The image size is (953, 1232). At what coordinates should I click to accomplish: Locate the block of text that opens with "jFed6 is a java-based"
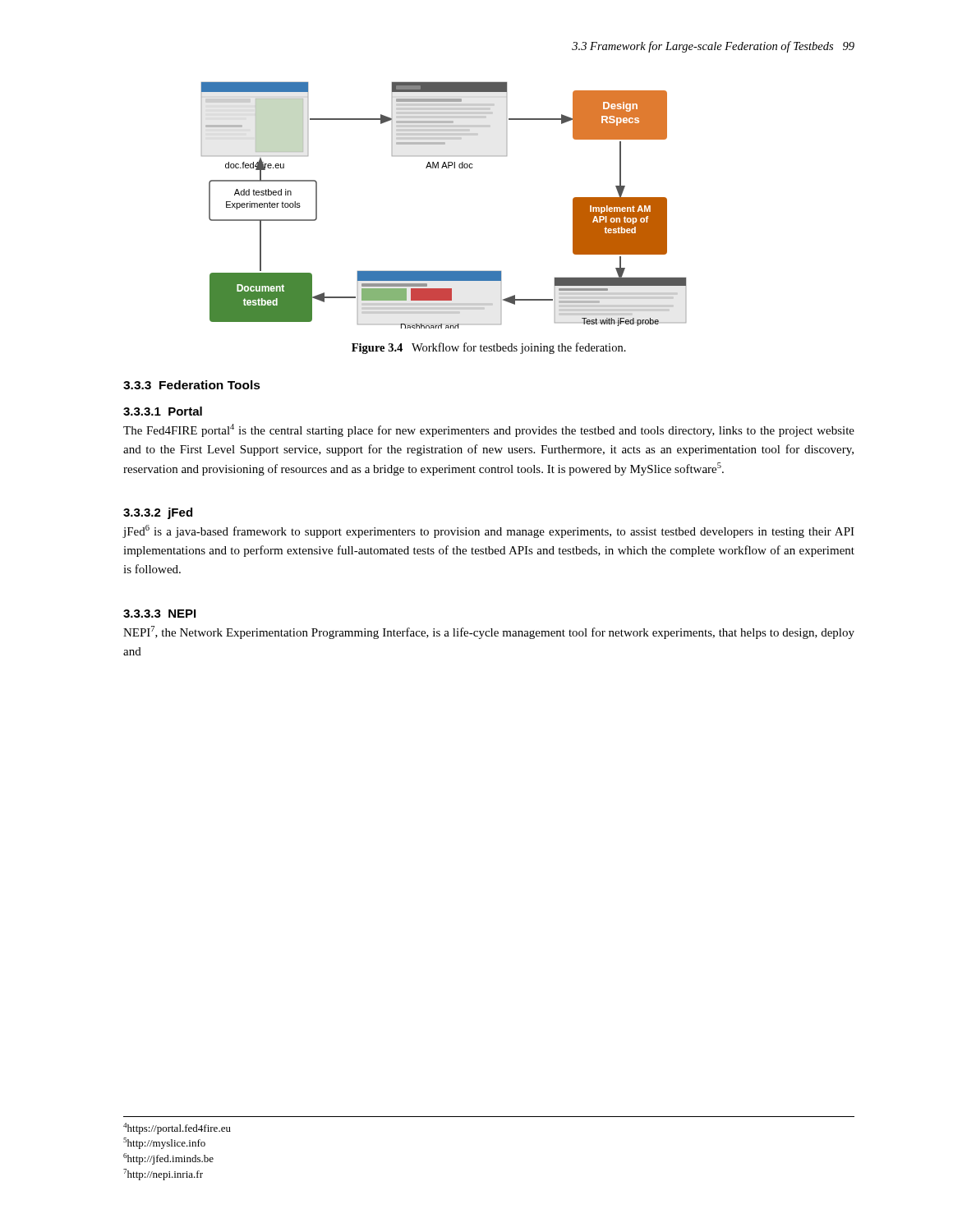point(489,549)
